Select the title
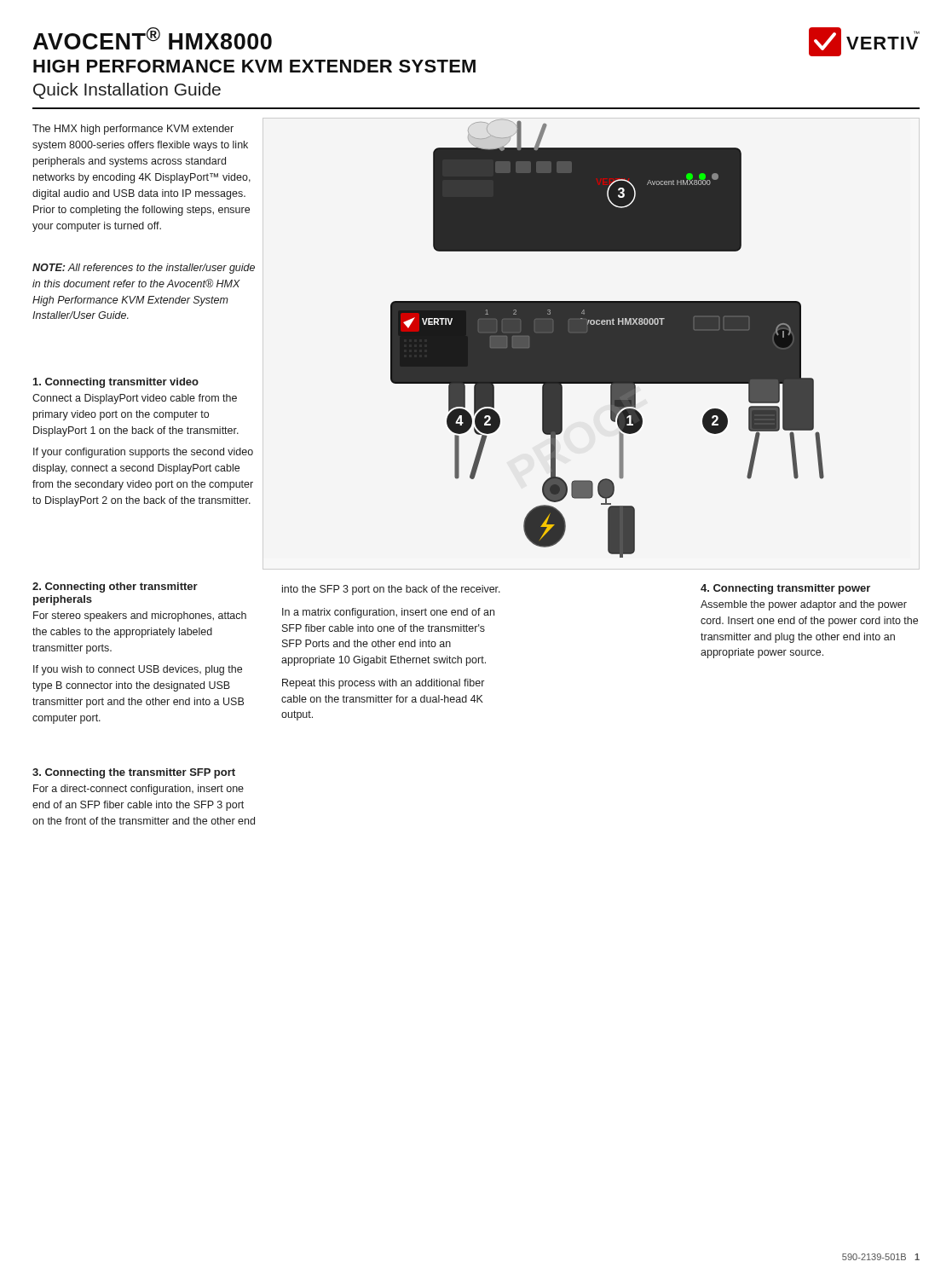 [418, 62]
